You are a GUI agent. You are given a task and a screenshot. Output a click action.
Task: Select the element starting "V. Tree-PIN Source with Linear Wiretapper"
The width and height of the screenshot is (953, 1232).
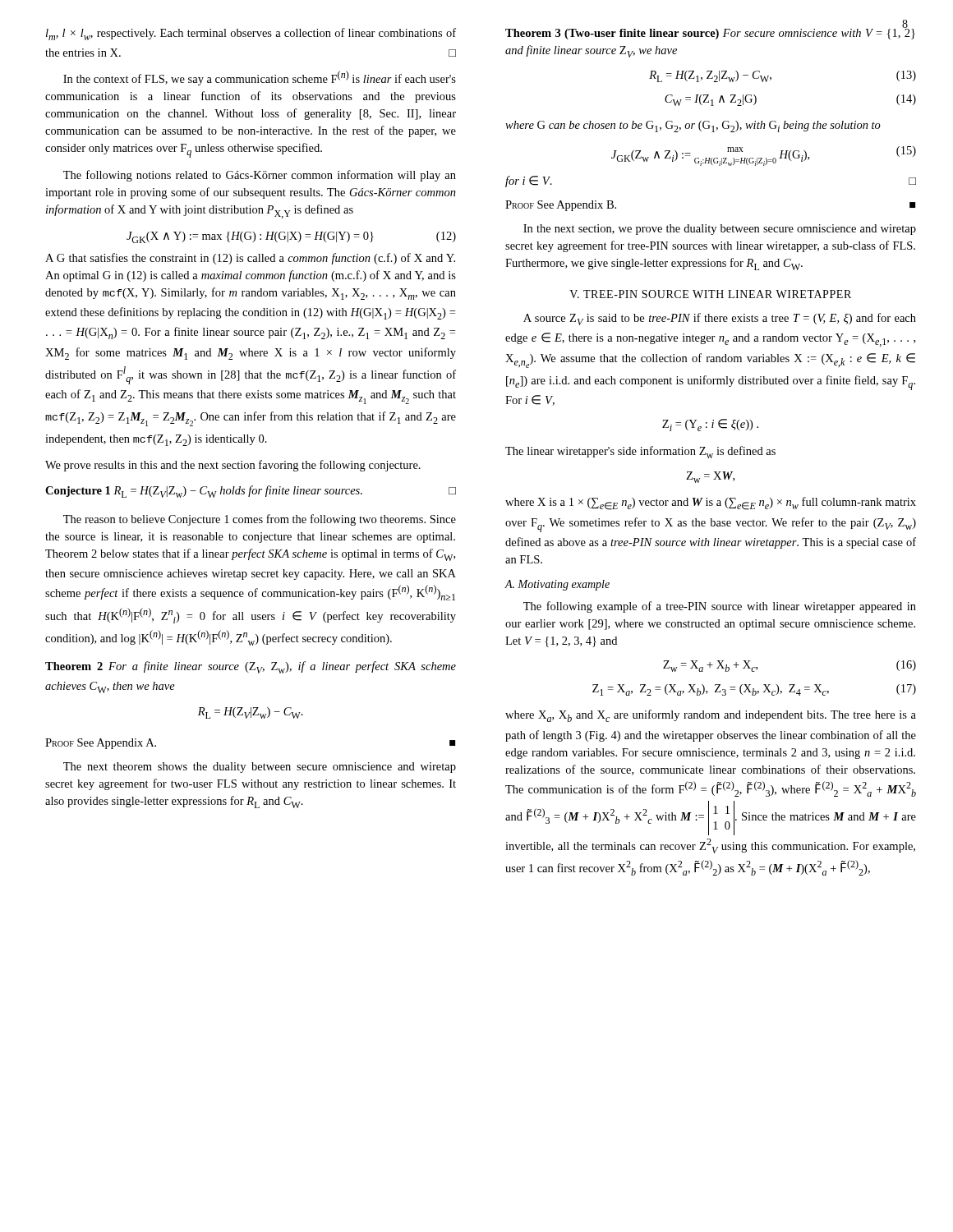click(x=711, y=294)
